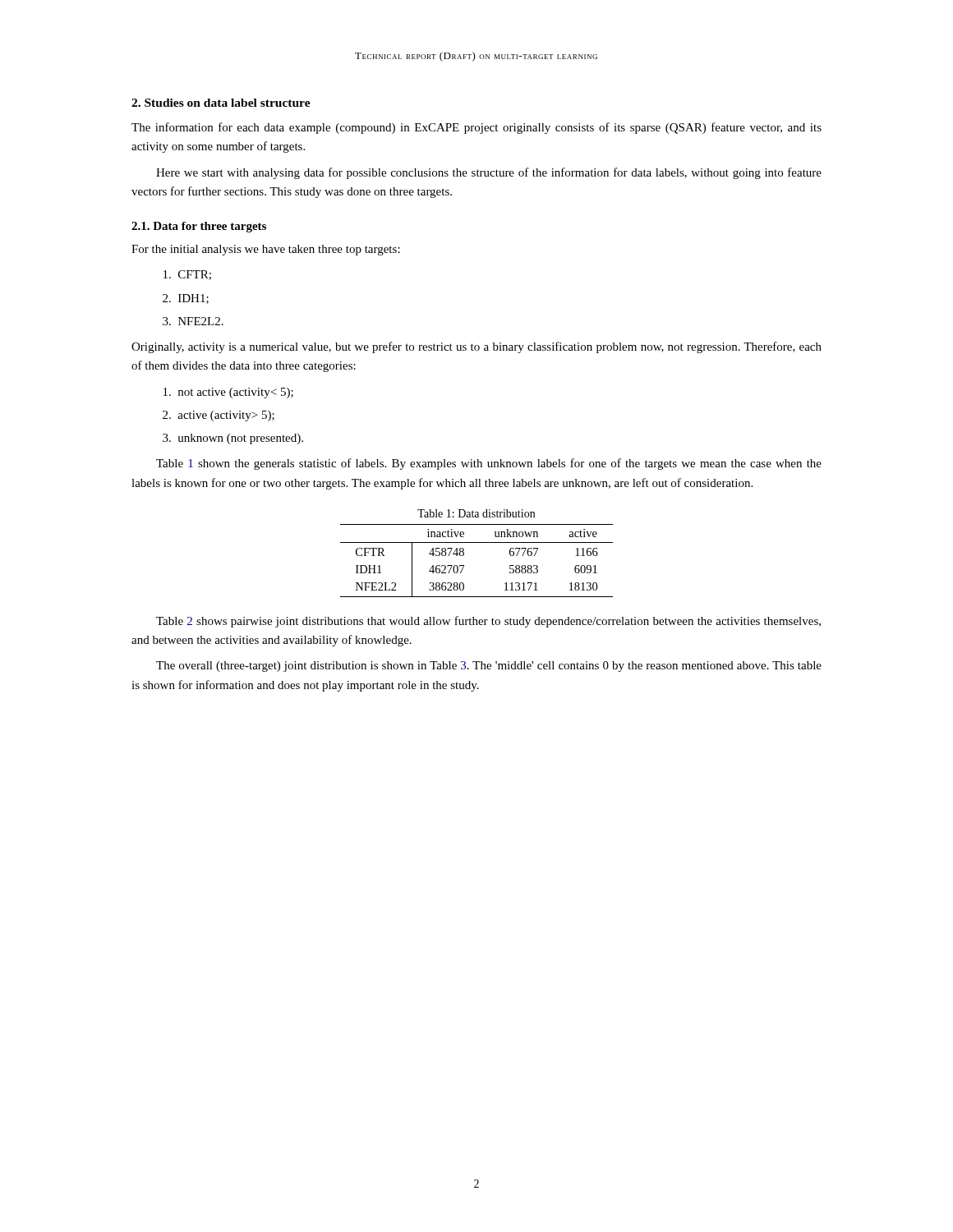Locate the block of text that opens with "The overall (three-target) joint distribution is"
The height and width of the screenshot is (1232, 953).
pos(476,675)
